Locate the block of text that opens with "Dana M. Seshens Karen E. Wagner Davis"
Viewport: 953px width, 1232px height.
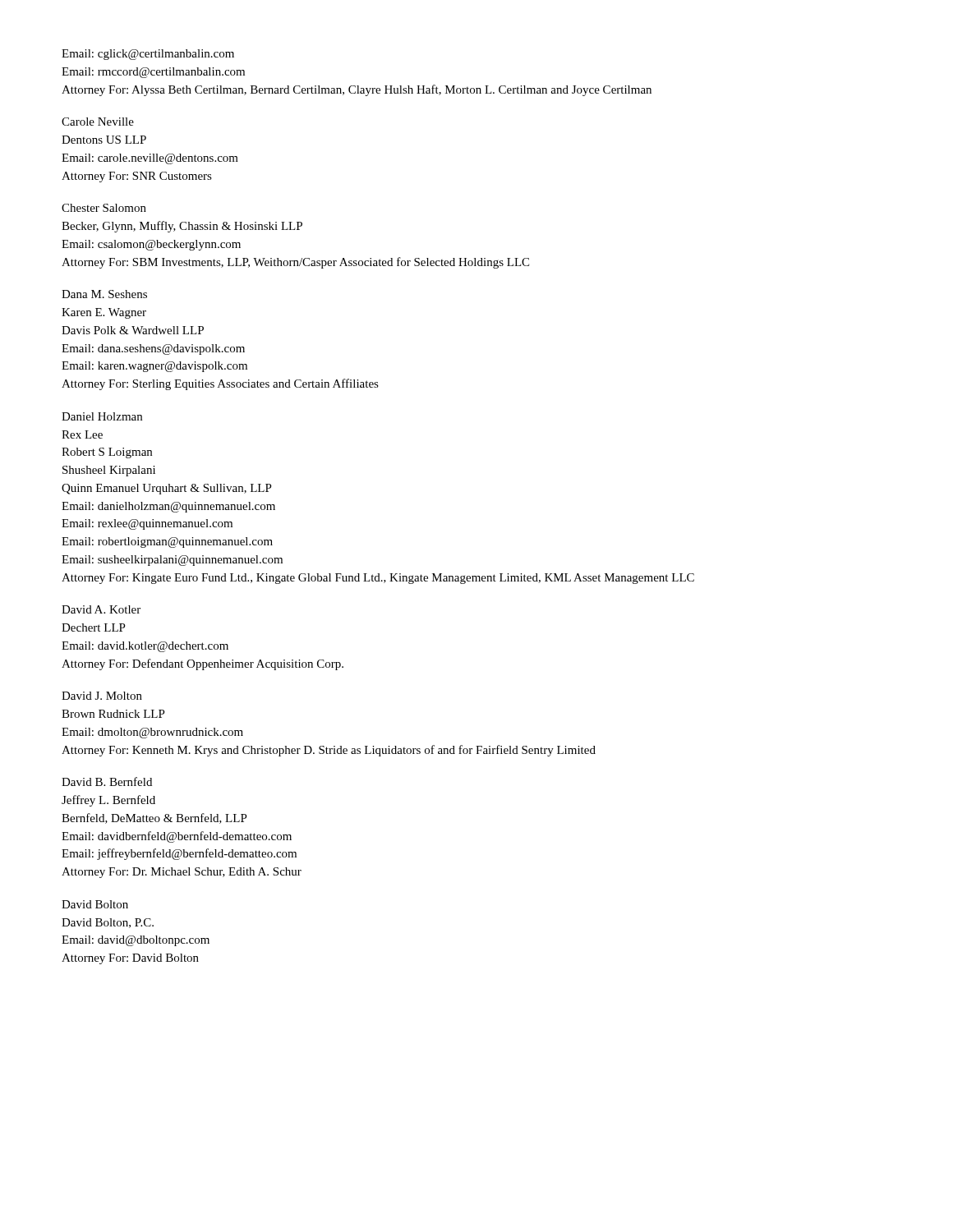[220, 339]
